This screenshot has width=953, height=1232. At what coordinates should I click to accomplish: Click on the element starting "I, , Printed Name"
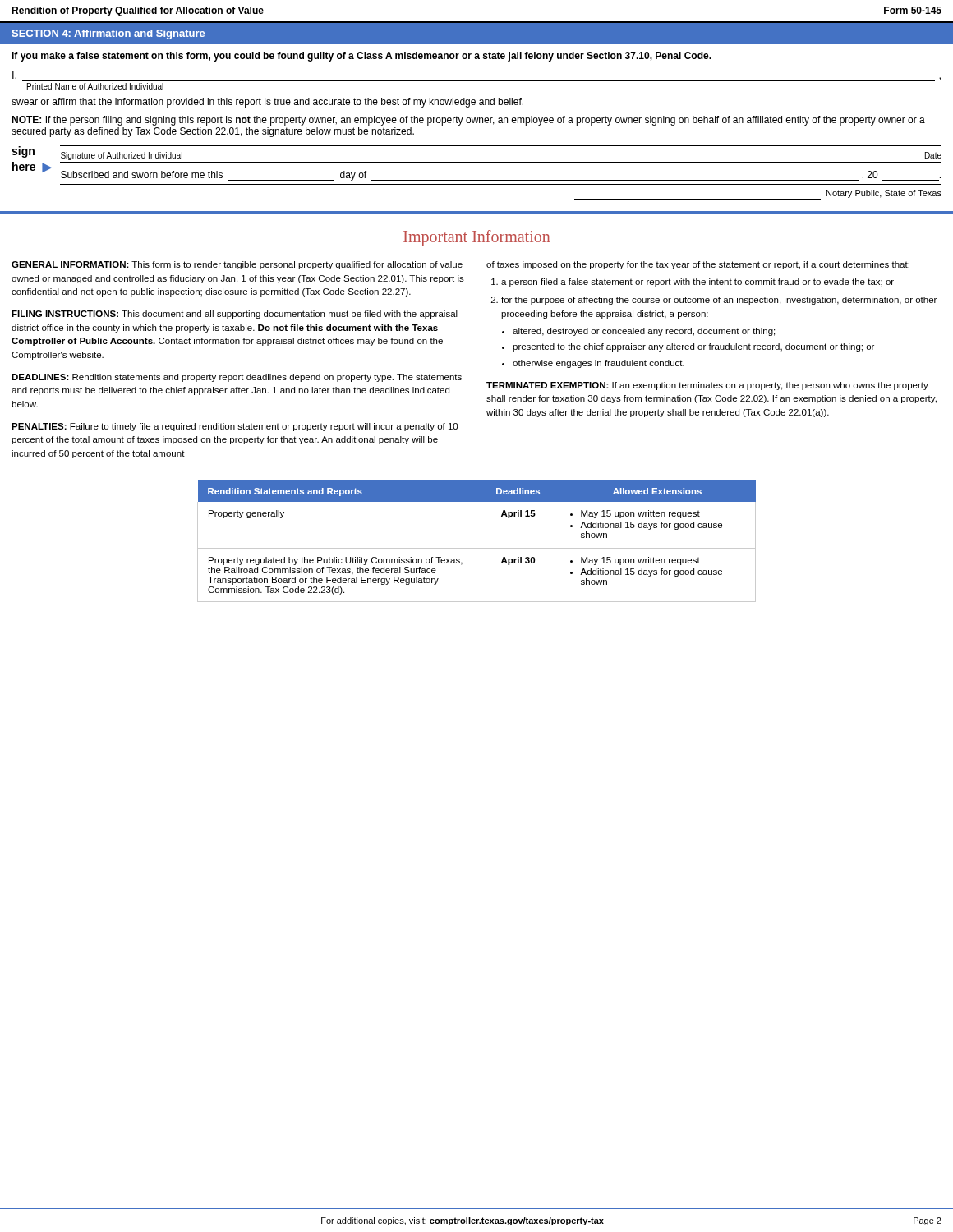pyautogui.click(x=476, y=103)
